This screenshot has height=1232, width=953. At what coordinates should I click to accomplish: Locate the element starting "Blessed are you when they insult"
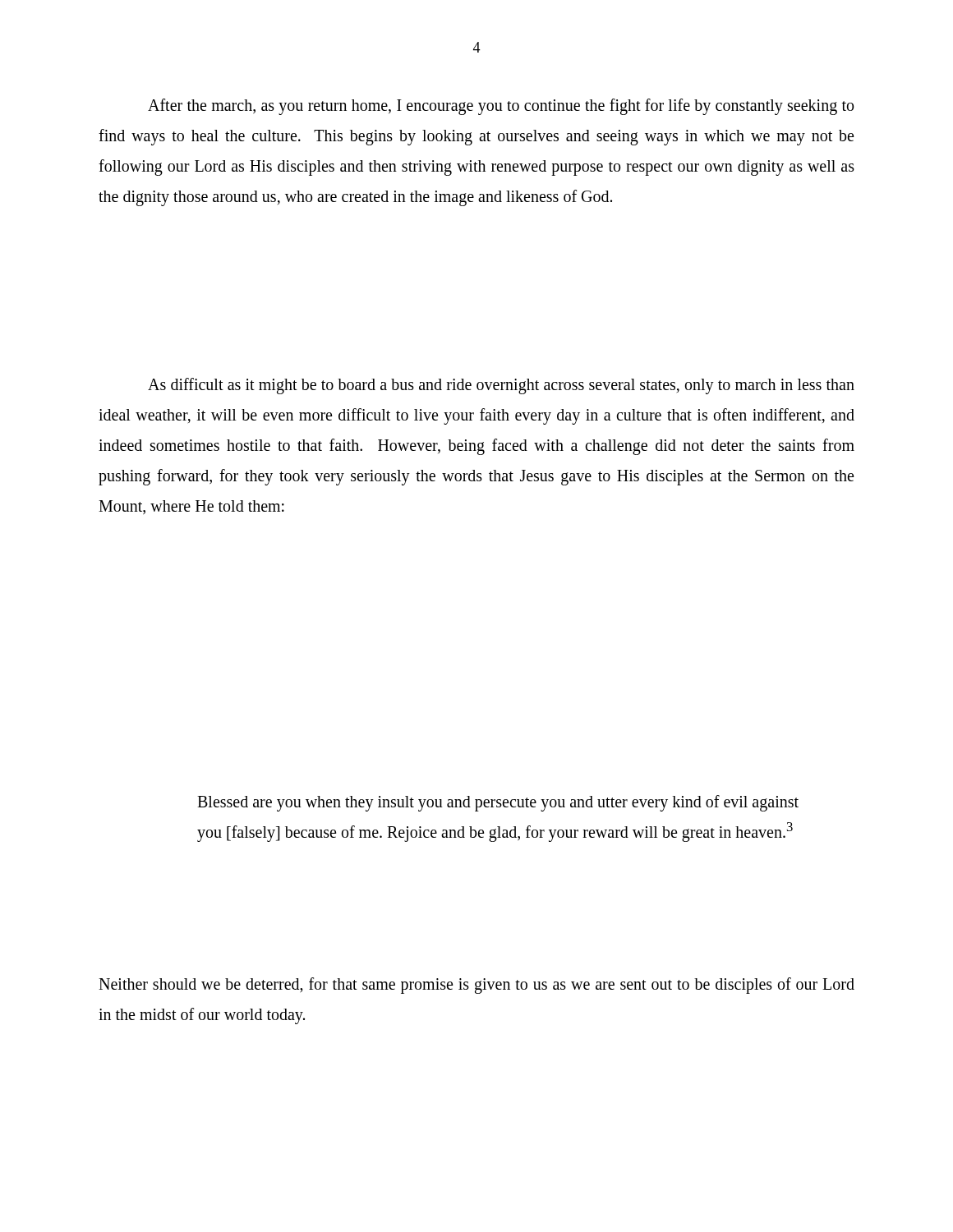click(x=498, y=817)
